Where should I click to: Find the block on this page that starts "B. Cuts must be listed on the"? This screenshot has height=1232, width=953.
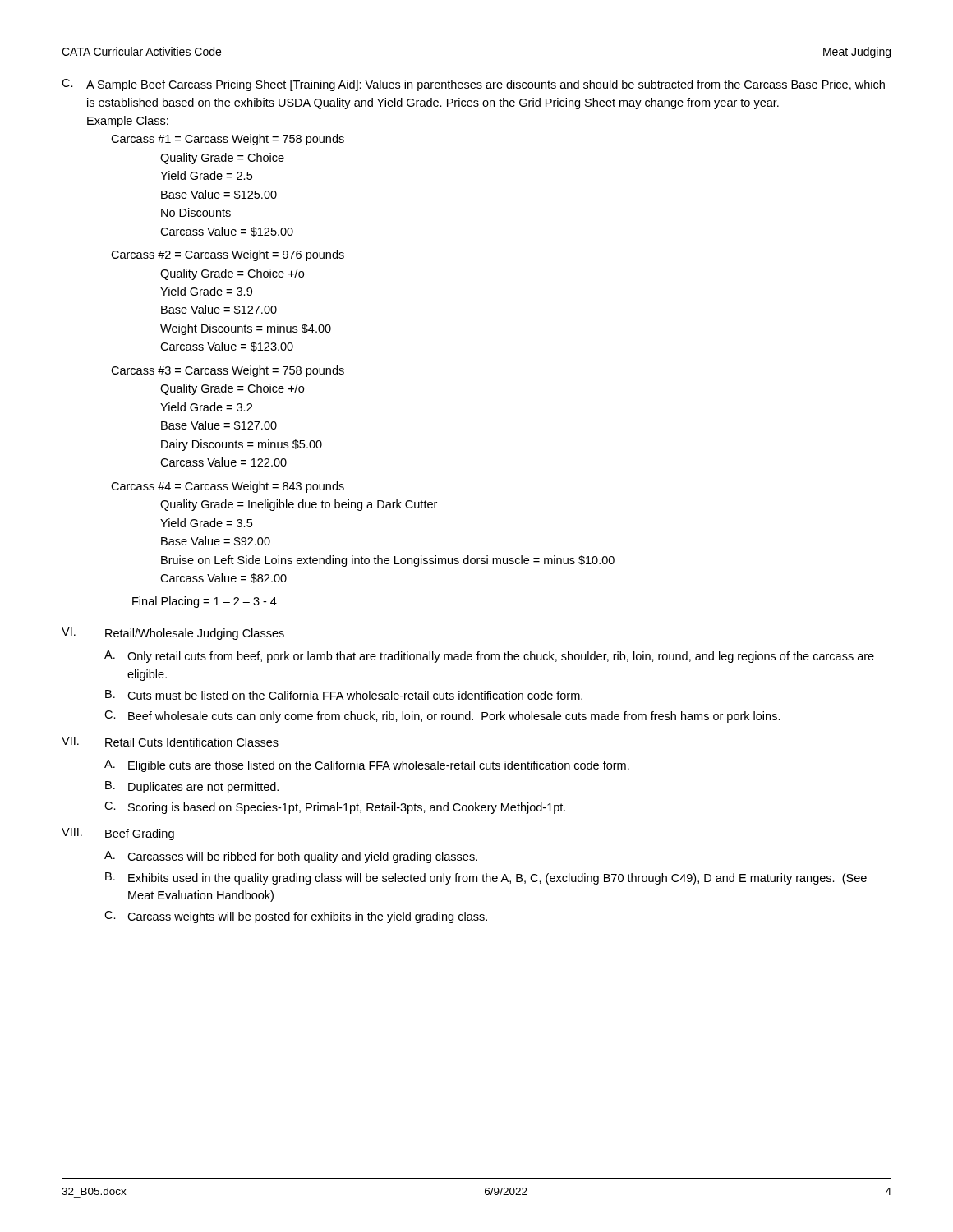click(x=498, y=696)
